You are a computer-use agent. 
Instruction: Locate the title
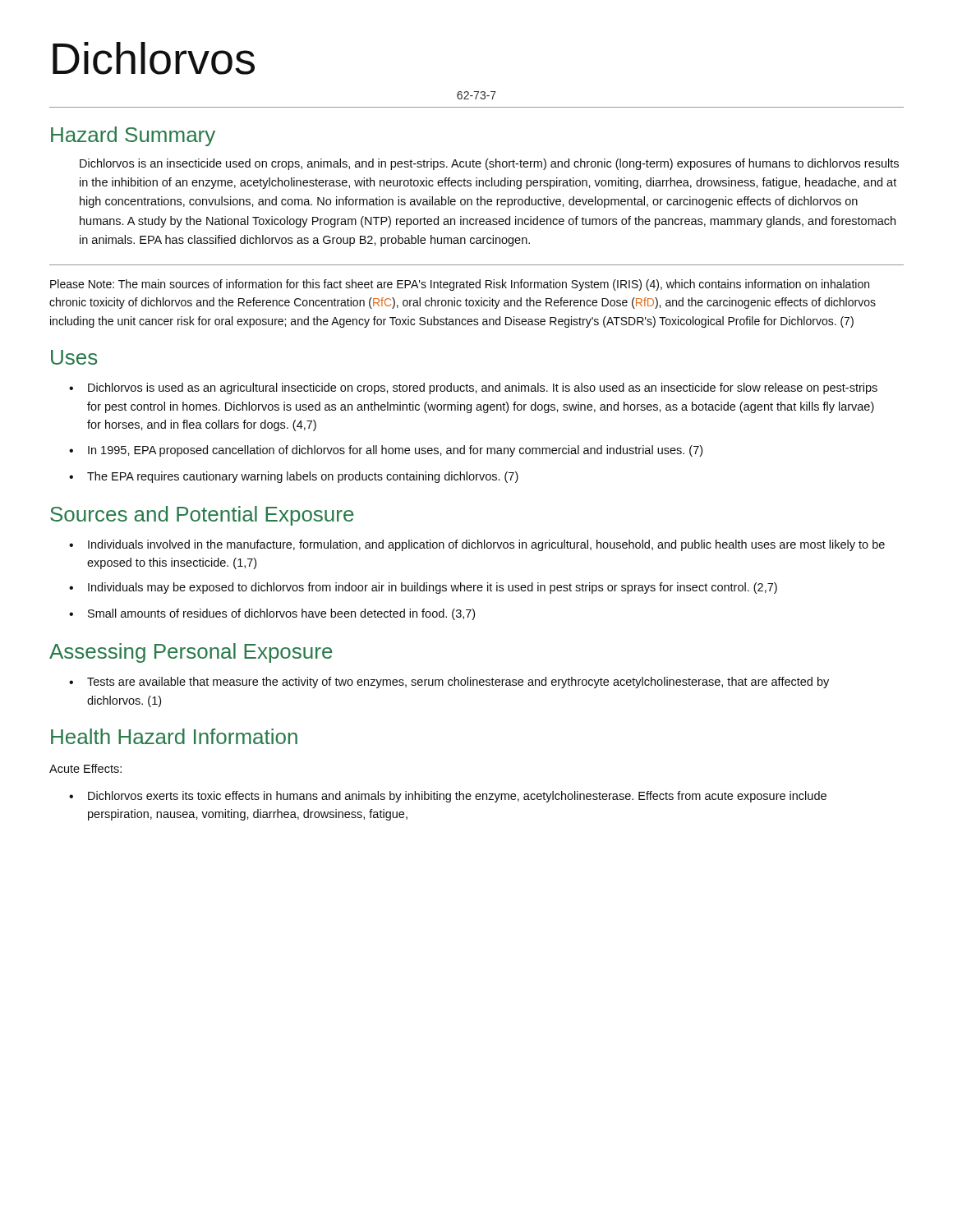(x=153, y=58)
